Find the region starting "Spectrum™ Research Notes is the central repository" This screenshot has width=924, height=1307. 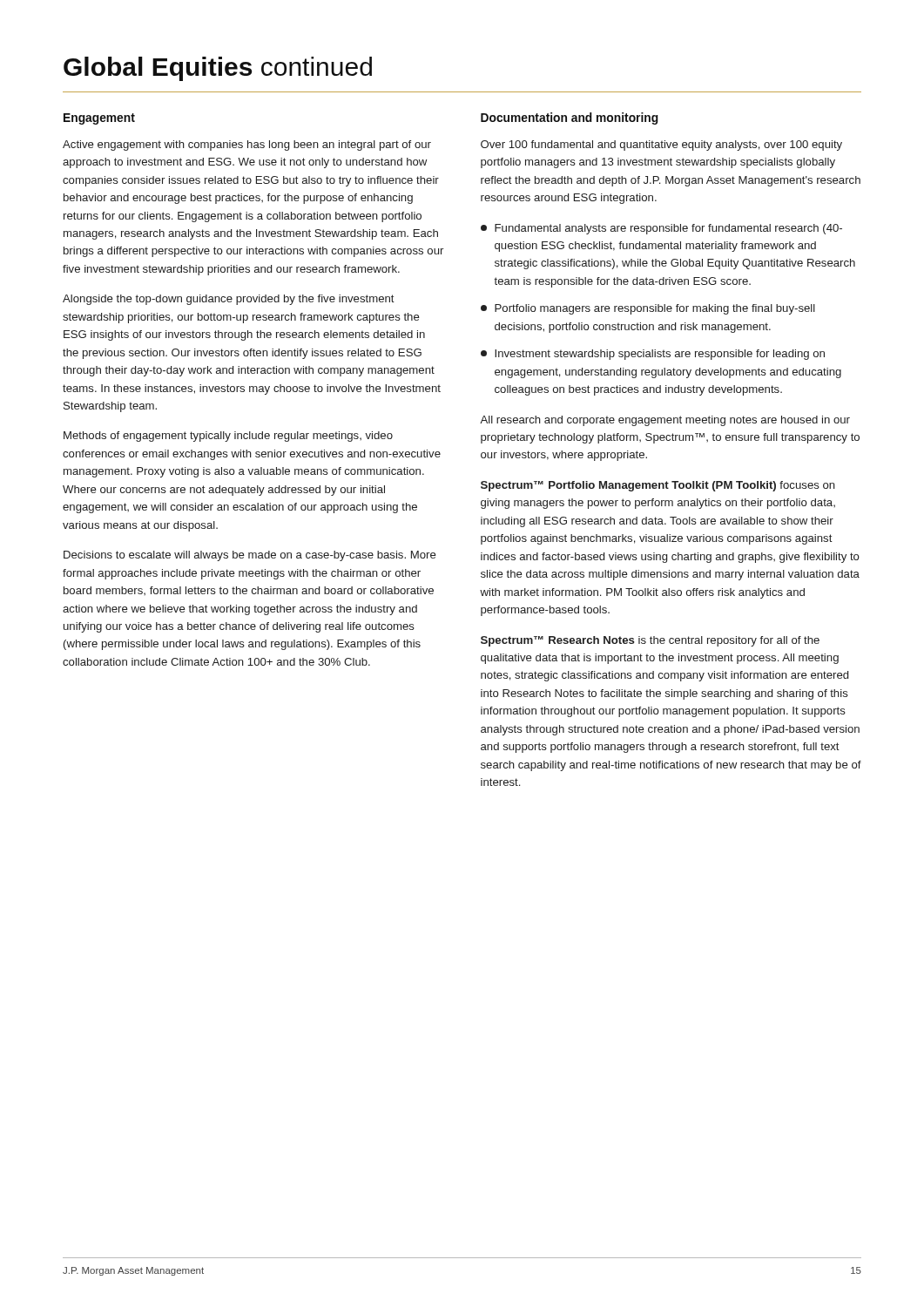[x=671, y=712]
